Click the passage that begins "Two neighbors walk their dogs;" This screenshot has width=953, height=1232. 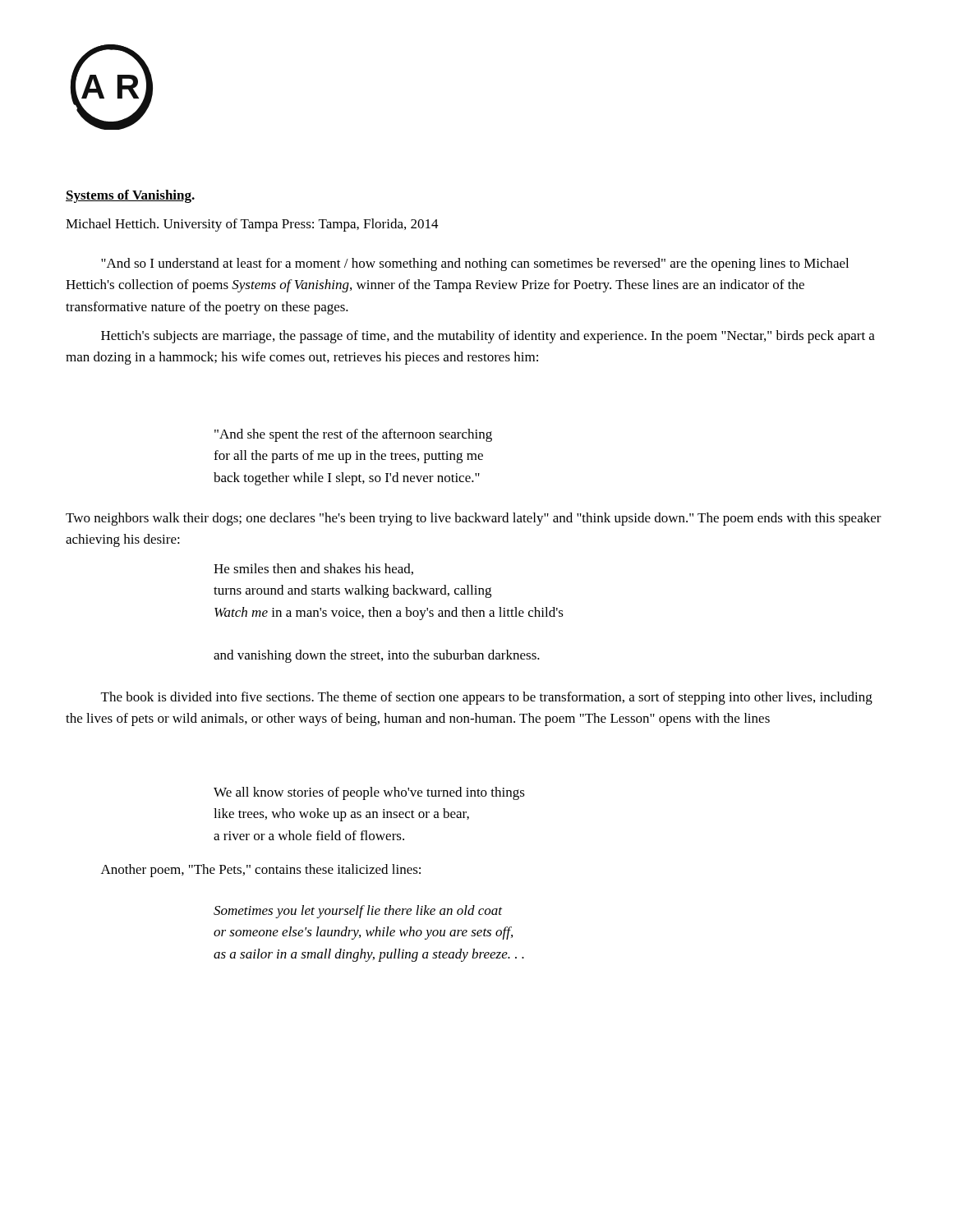[x=476, y=529]
